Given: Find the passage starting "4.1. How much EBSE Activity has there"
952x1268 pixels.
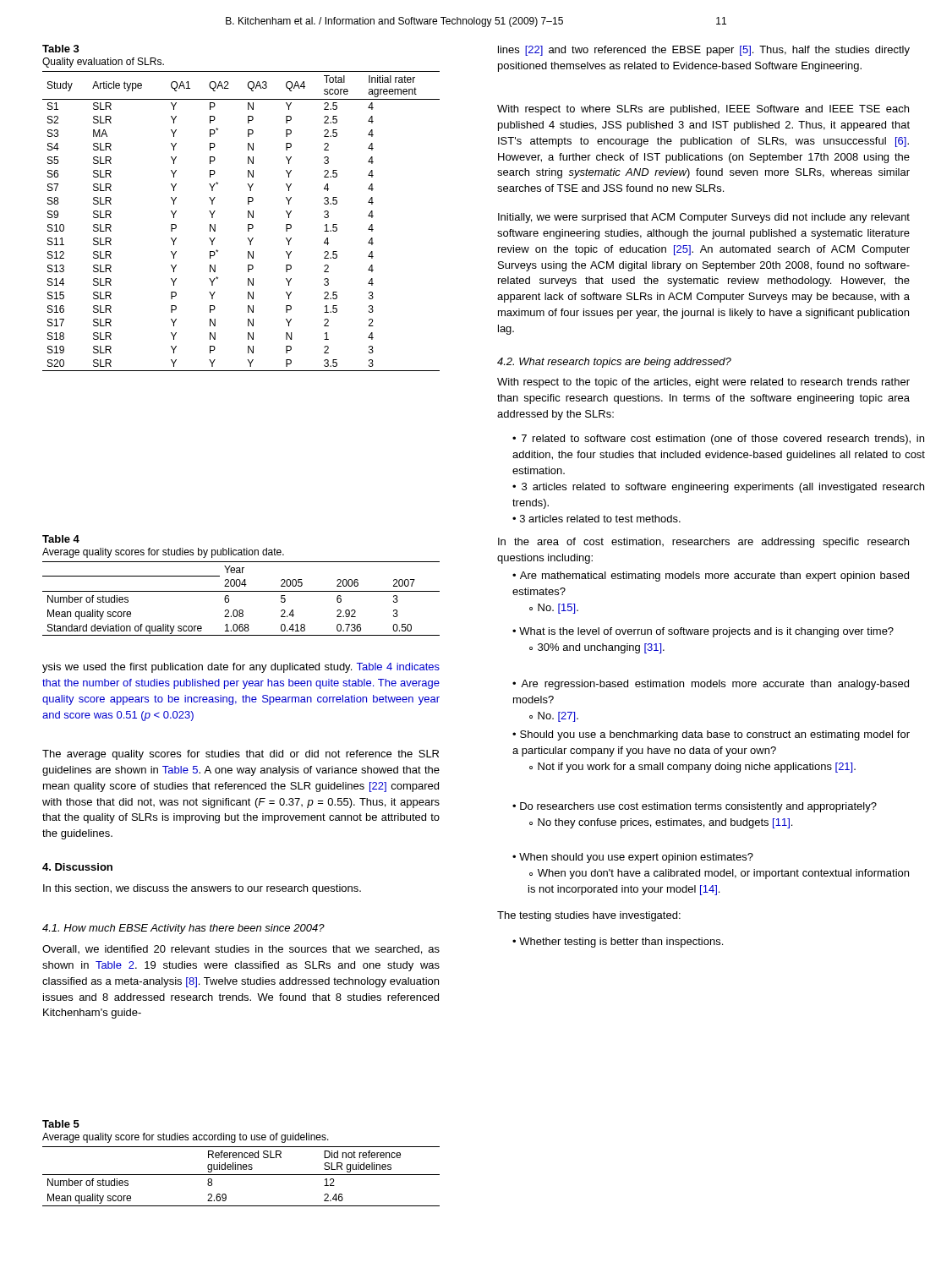Looking at the screenshot, I should tap(183, 928).
